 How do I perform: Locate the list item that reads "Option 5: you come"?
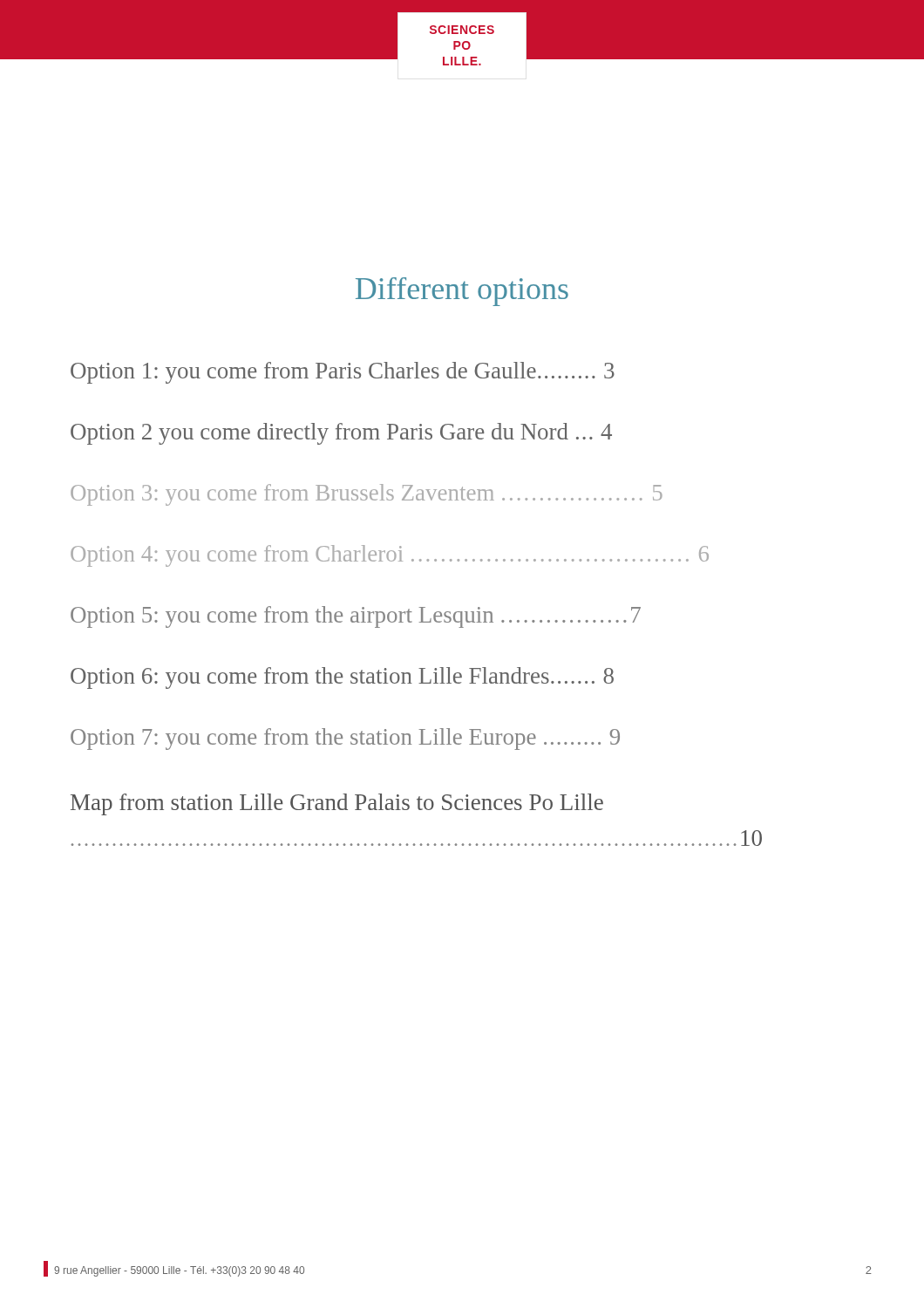tap(356, 615)
